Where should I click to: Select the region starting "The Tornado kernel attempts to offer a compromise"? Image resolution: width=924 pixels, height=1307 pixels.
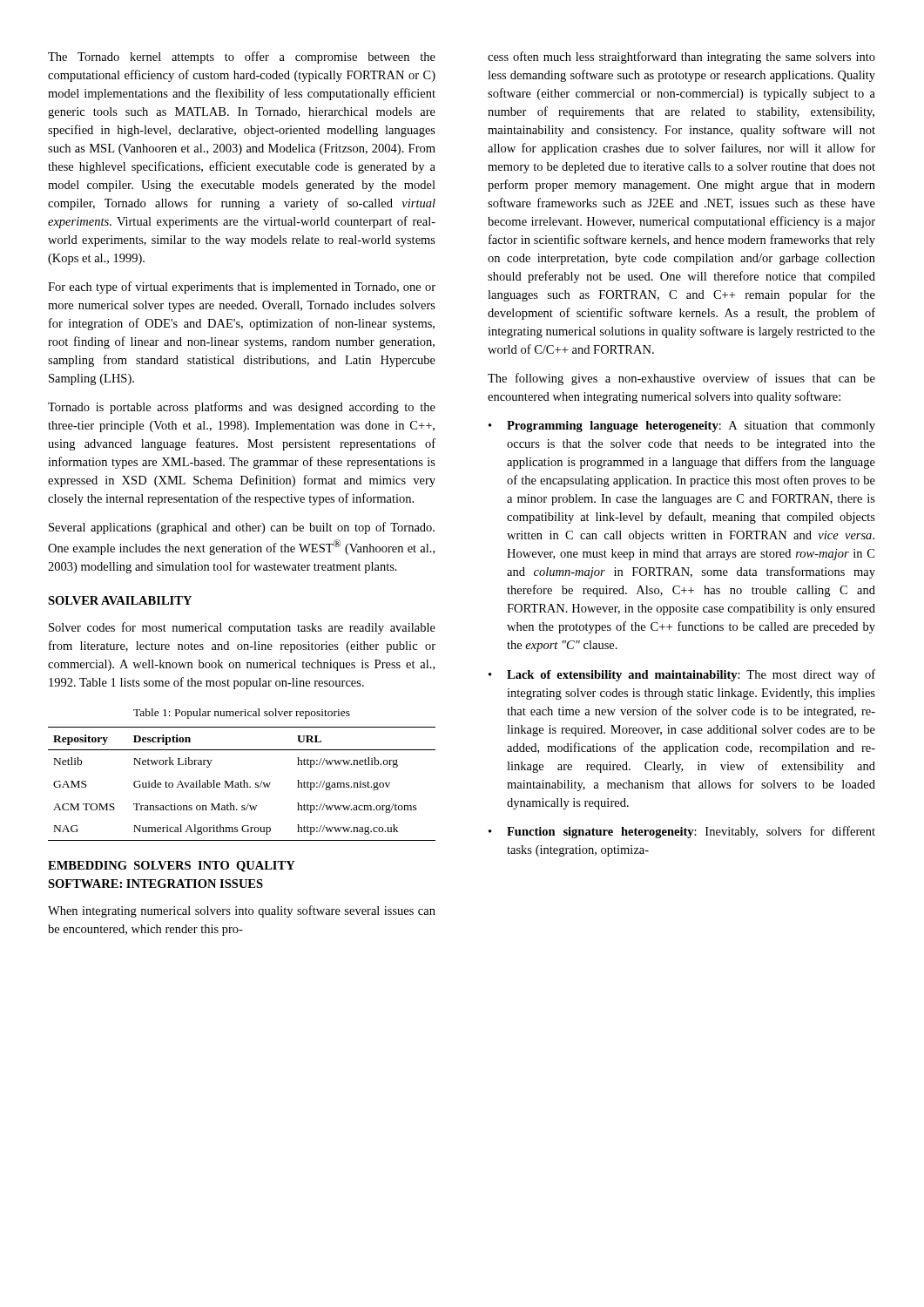click(x=242, y=158)
